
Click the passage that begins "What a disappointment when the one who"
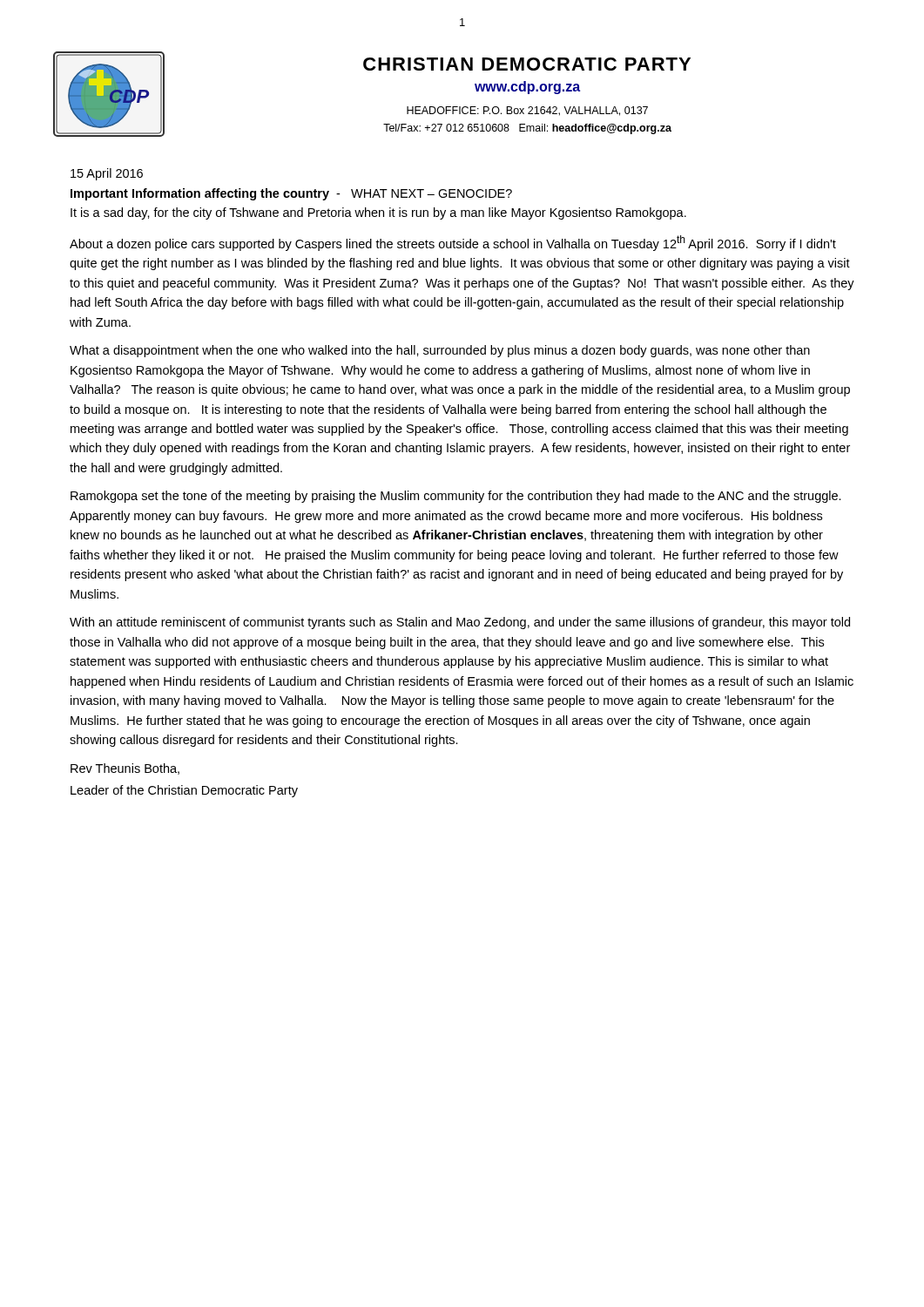[460, 409]
